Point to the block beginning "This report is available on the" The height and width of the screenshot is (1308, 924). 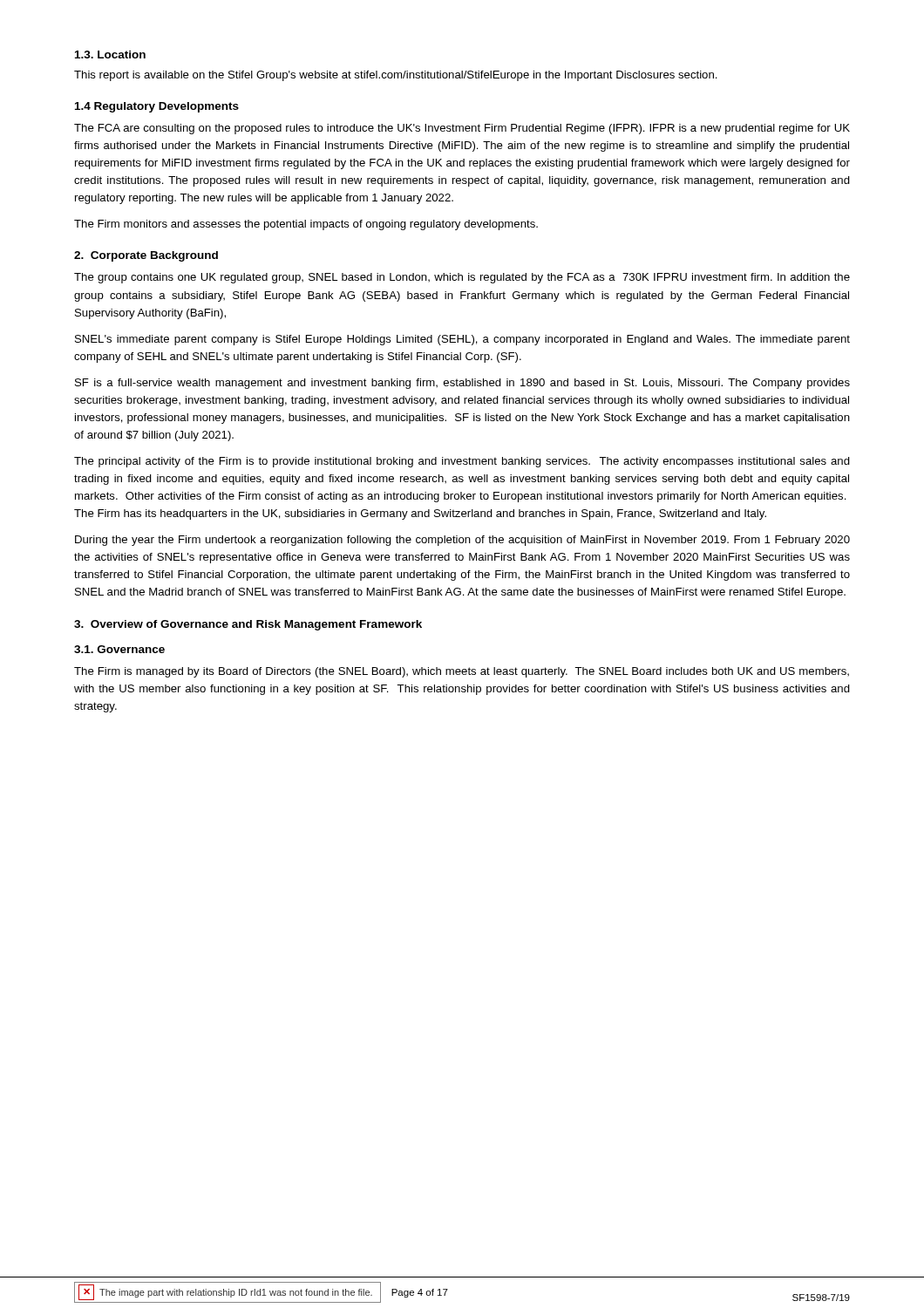(396, 75)
